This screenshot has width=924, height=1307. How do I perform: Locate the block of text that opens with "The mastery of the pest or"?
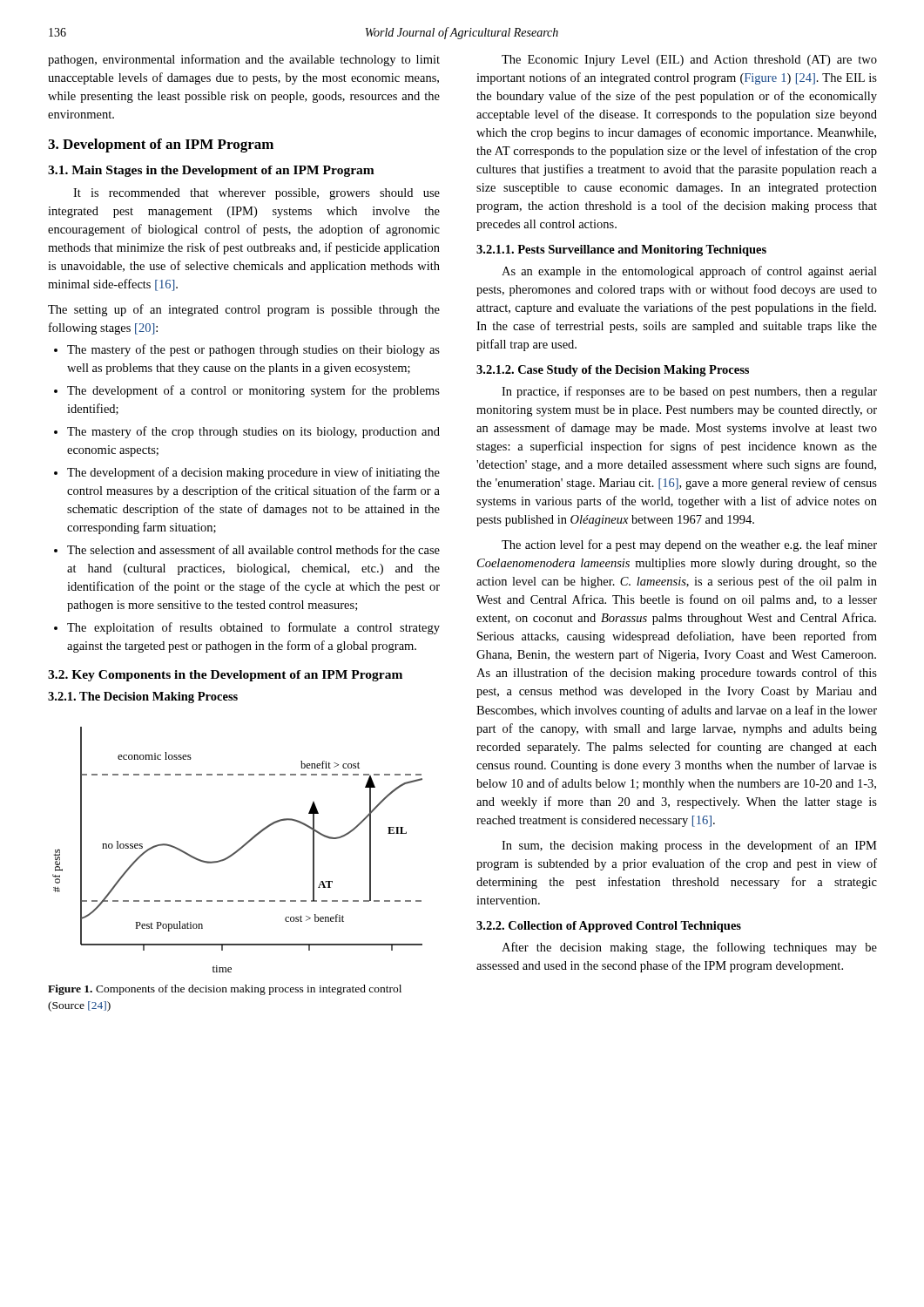click(244, 498)
